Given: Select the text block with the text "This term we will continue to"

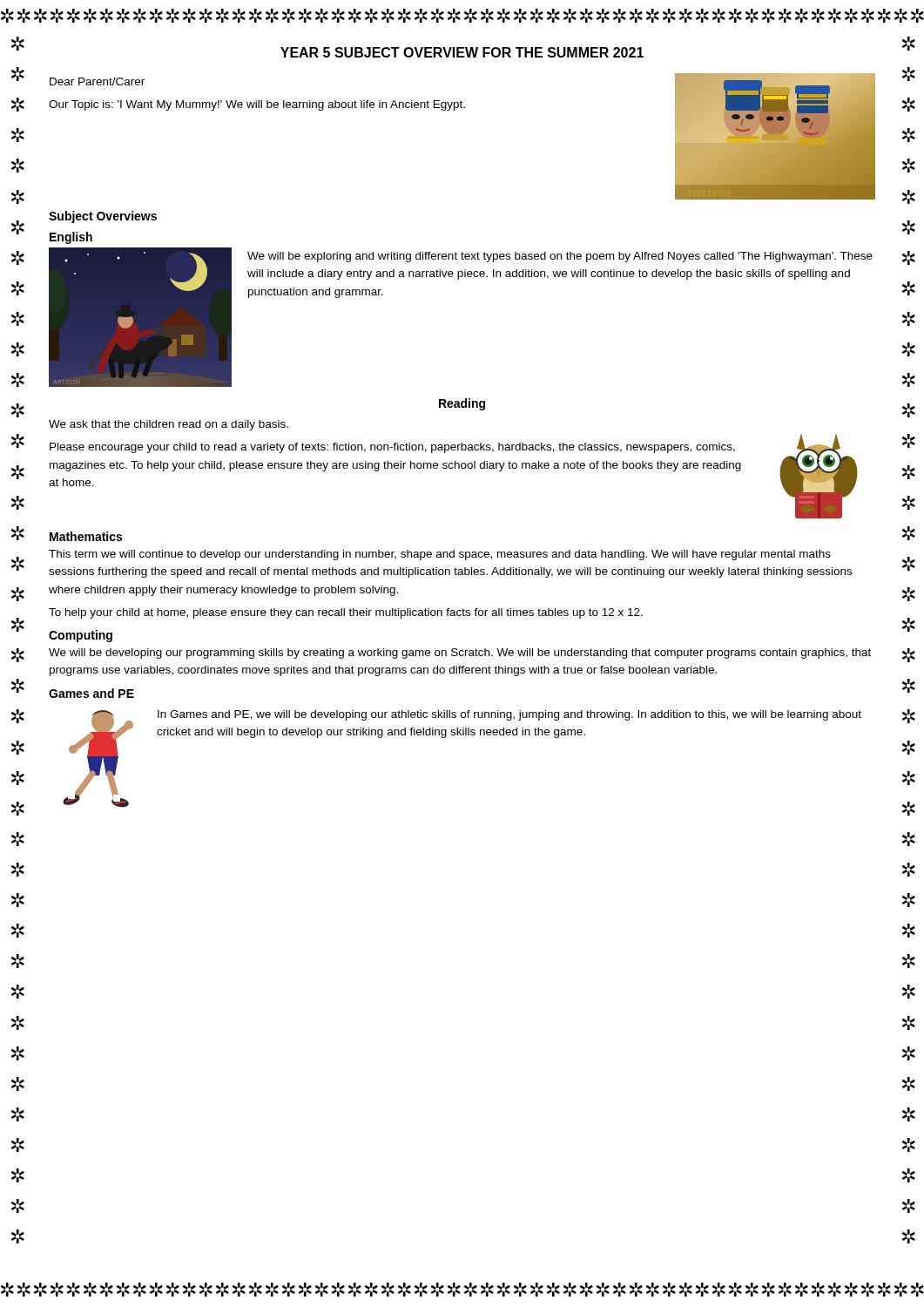Looking at the screenshot, I should [x=462, y=572].
